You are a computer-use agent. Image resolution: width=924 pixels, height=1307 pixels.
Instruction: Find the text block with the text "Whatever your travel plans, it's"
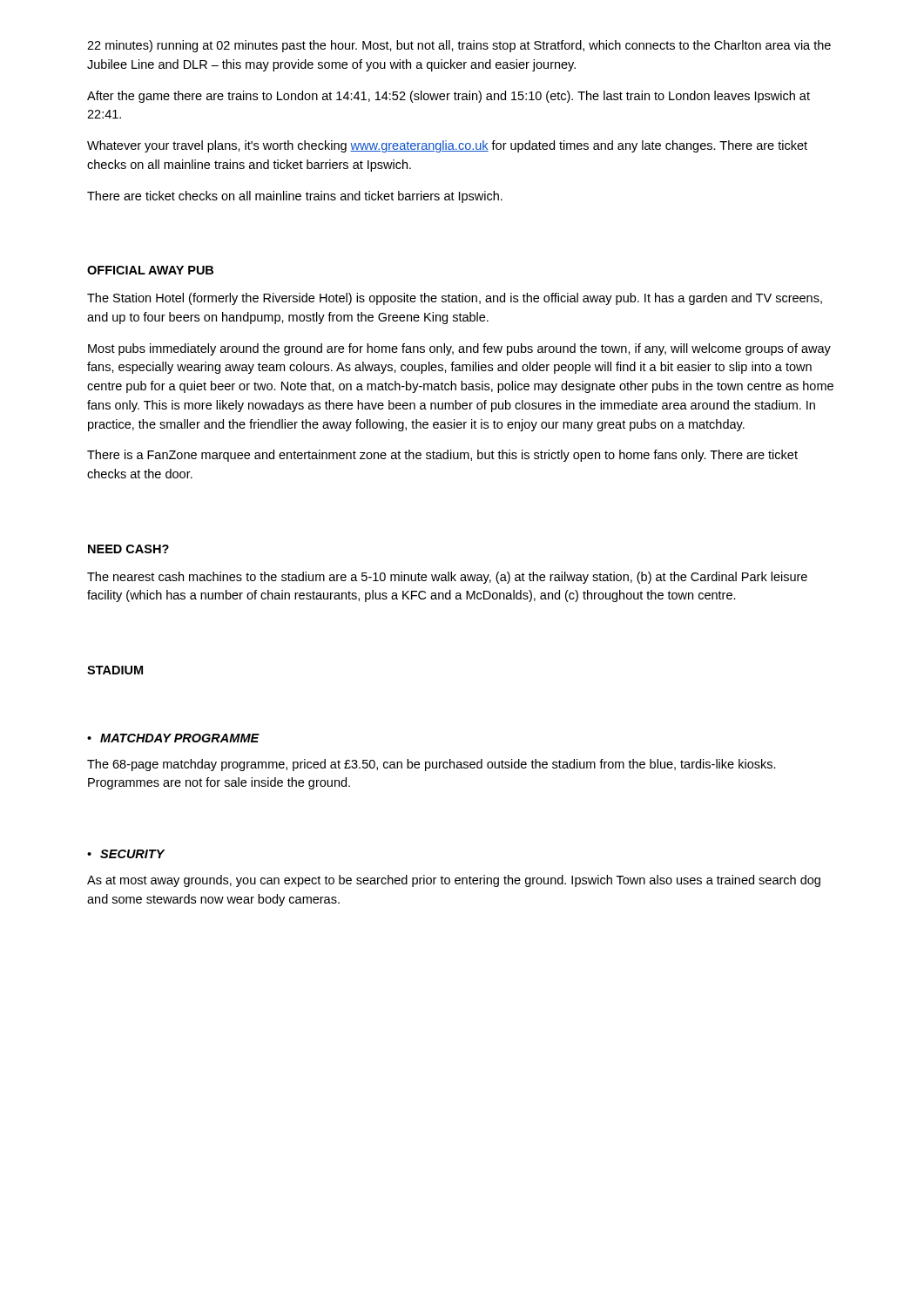[447, 155]
